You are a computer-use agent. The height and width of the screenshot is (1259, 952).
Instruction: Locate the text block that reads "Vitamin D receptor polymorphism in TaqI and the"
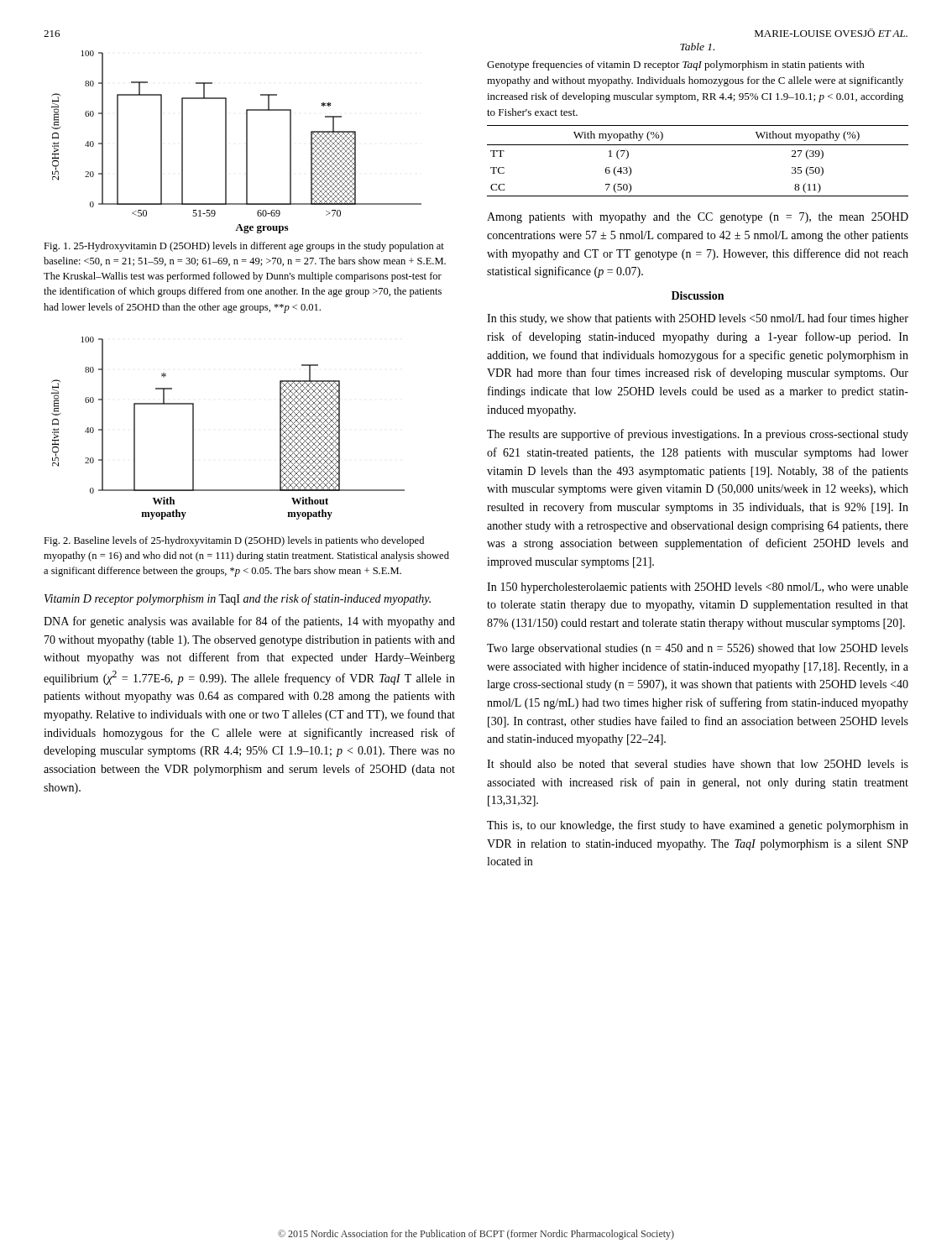pyautogui.click(x=238, y=599)
